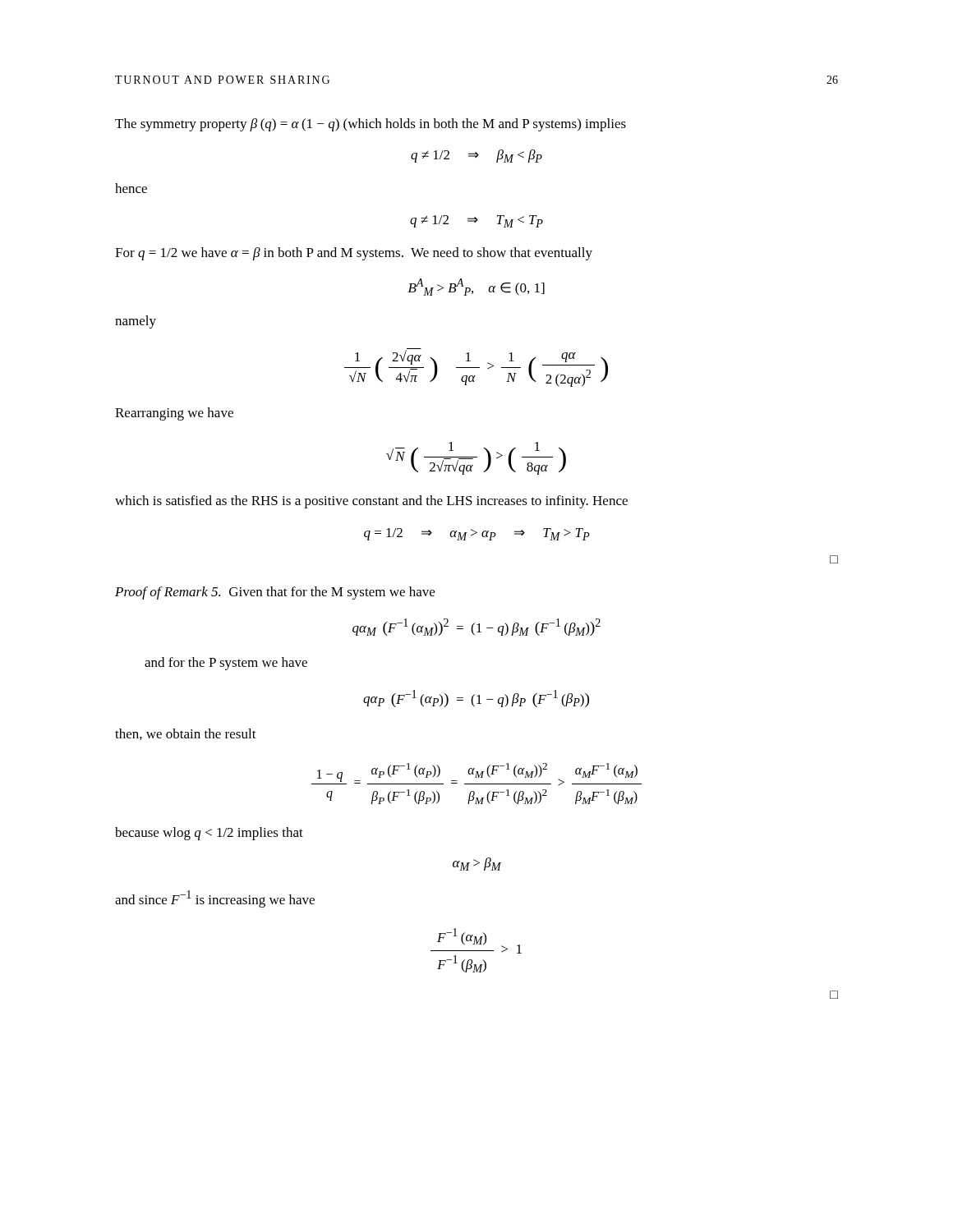
Task: Find the formula that says "BAM > BAP, α ∈ (0, 1]"
Action: [x=476, y=287]
